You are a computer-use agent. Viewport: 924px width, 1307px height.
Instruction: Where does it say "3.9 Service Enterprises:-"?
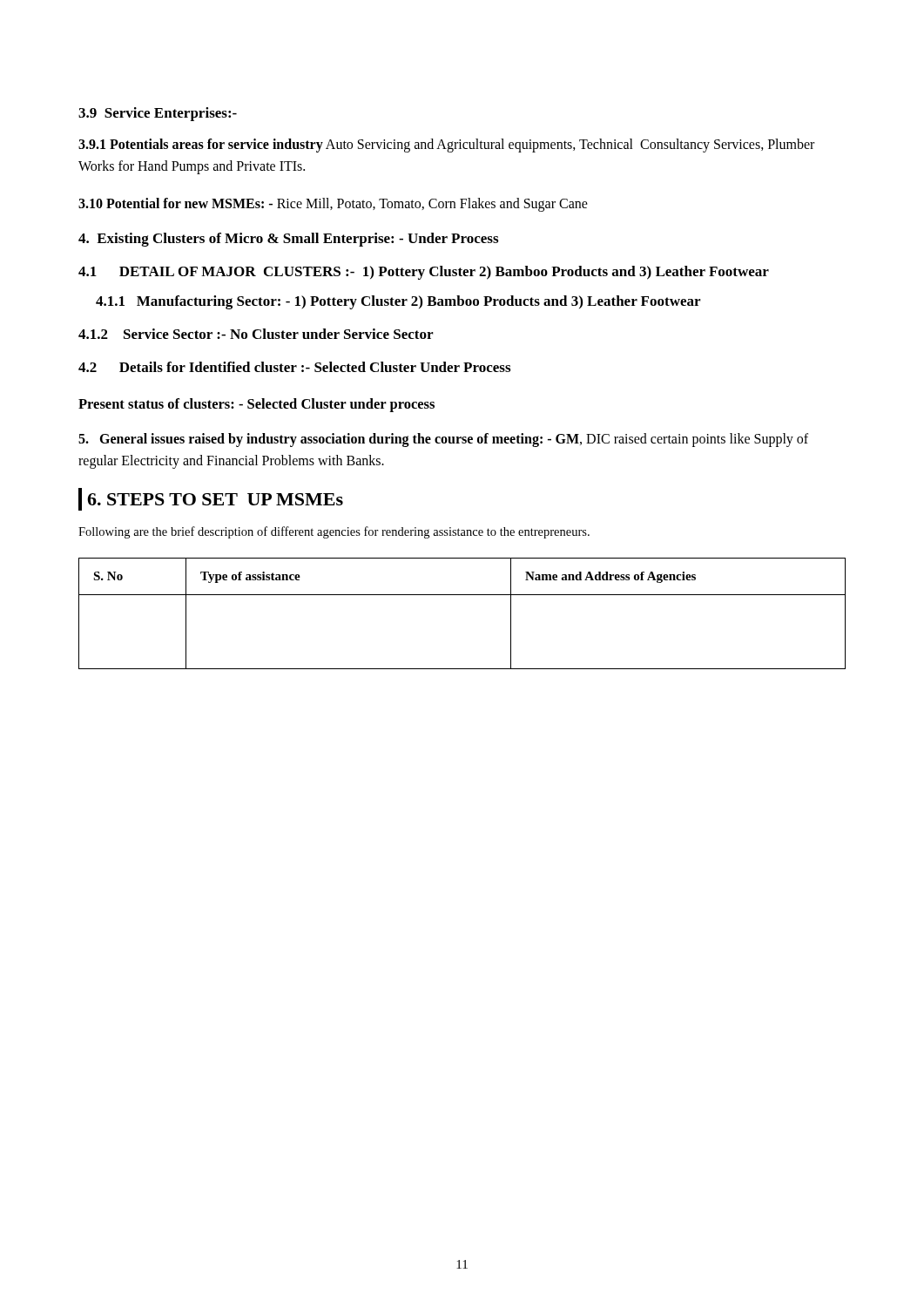tap(158, 113)
